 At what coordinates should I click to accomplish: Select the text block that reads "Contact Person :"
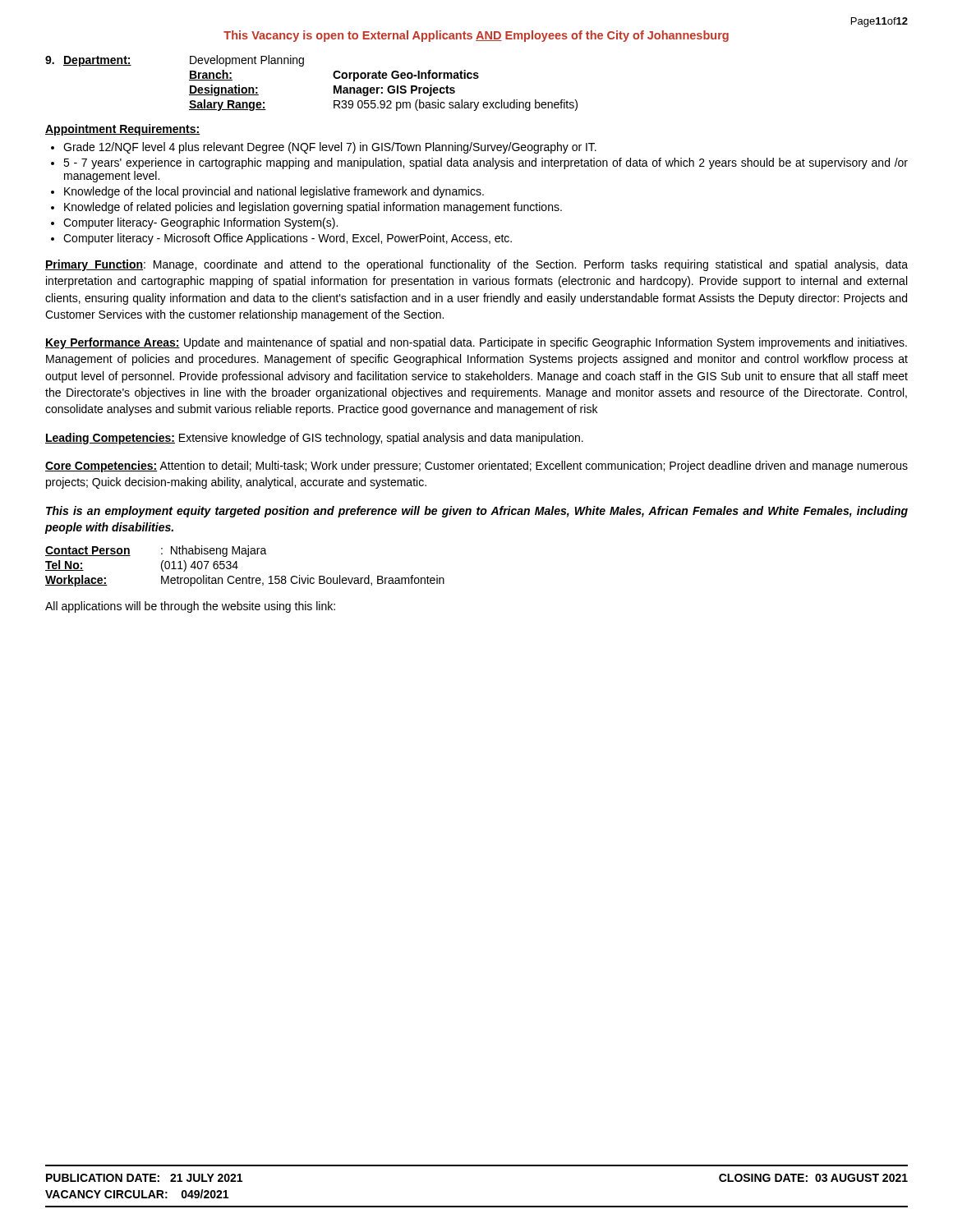click(x=87, y=551)
